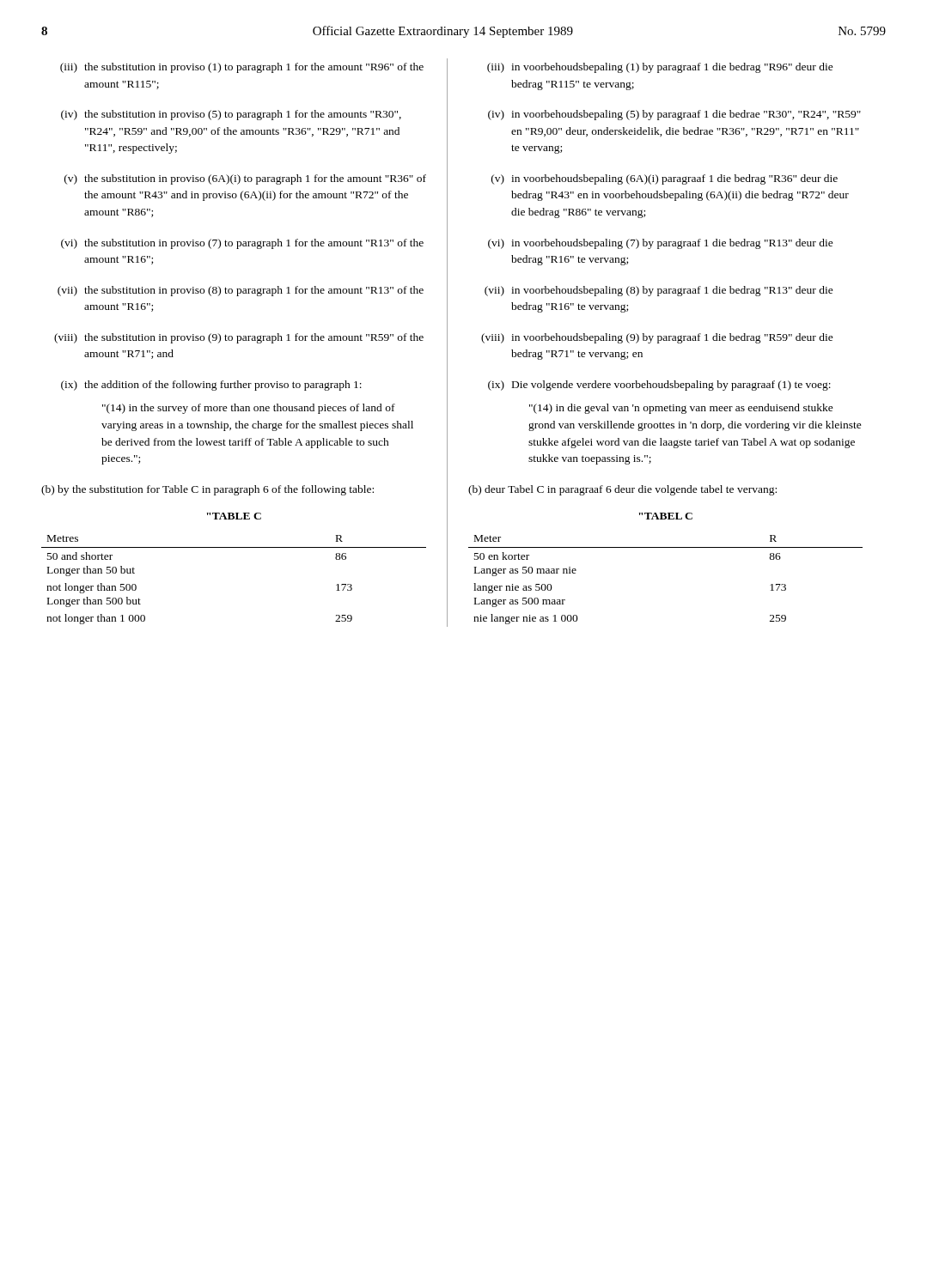
Task: Click on the list item that reads "(iii) in voorbehoudsbepaling"
Action: [x=665, y=75]
